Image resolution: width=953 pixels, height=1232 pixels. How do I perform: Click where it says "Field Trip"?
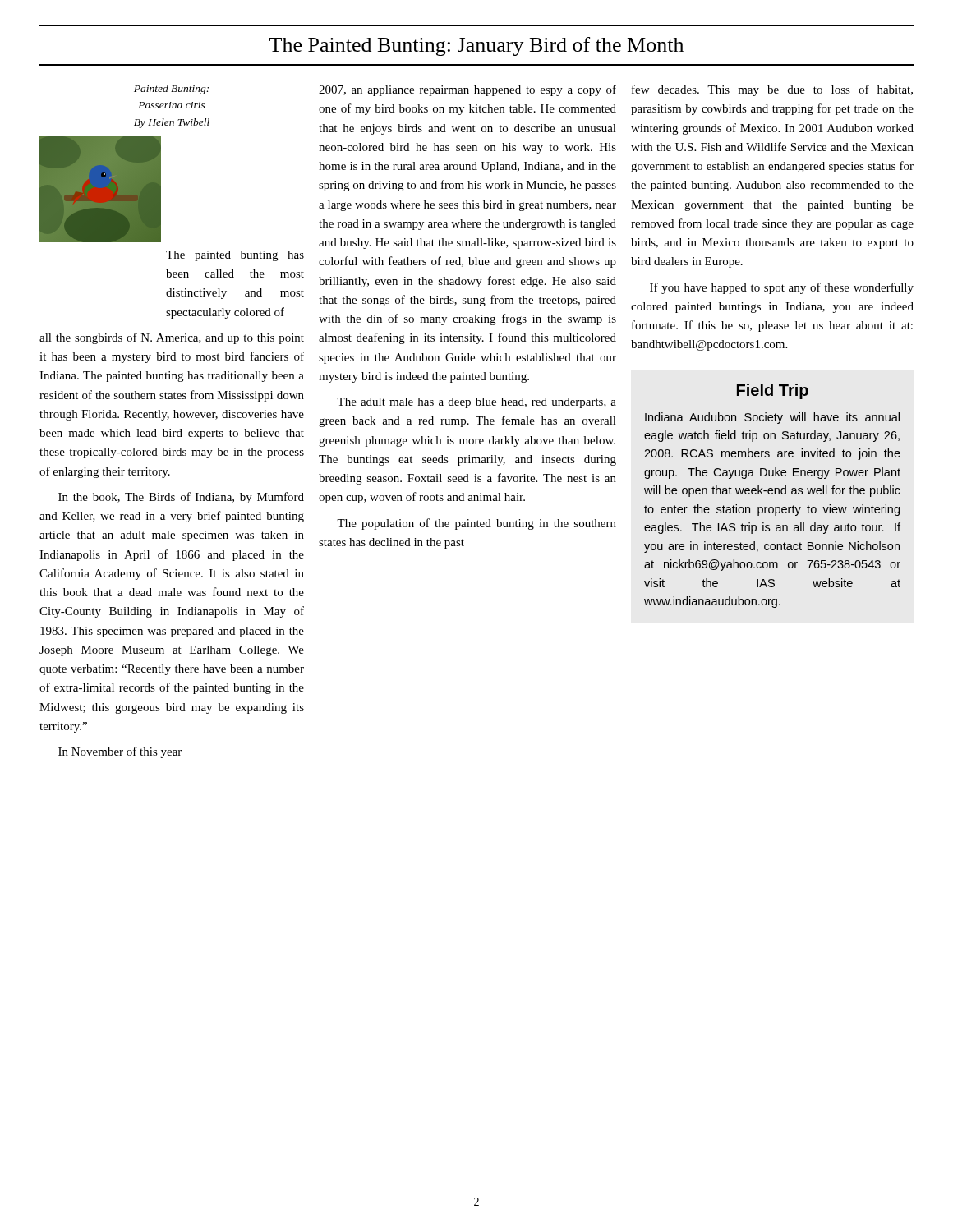pos(772,390)
